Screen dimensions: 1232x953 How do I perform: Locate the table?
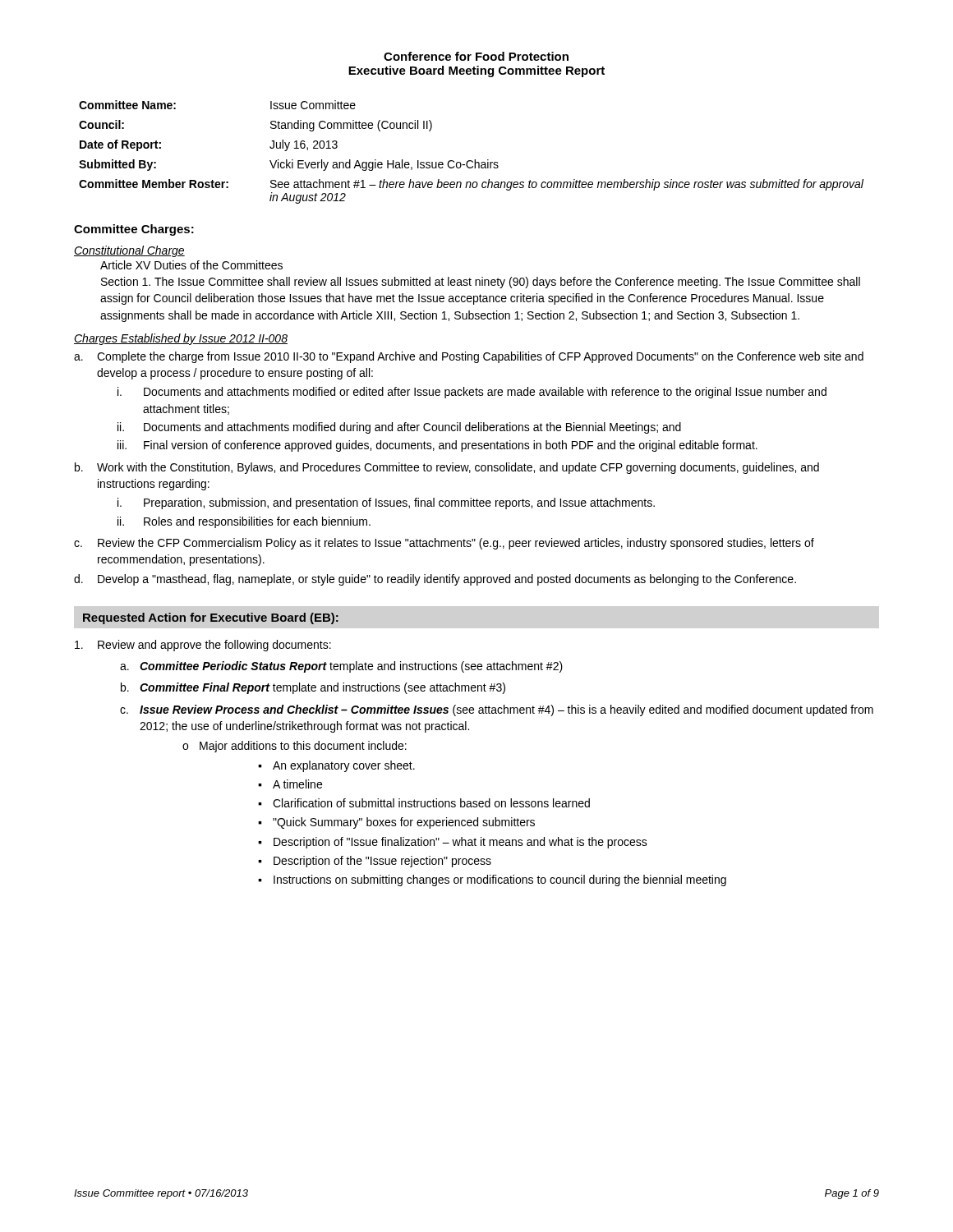click(476, 151)
